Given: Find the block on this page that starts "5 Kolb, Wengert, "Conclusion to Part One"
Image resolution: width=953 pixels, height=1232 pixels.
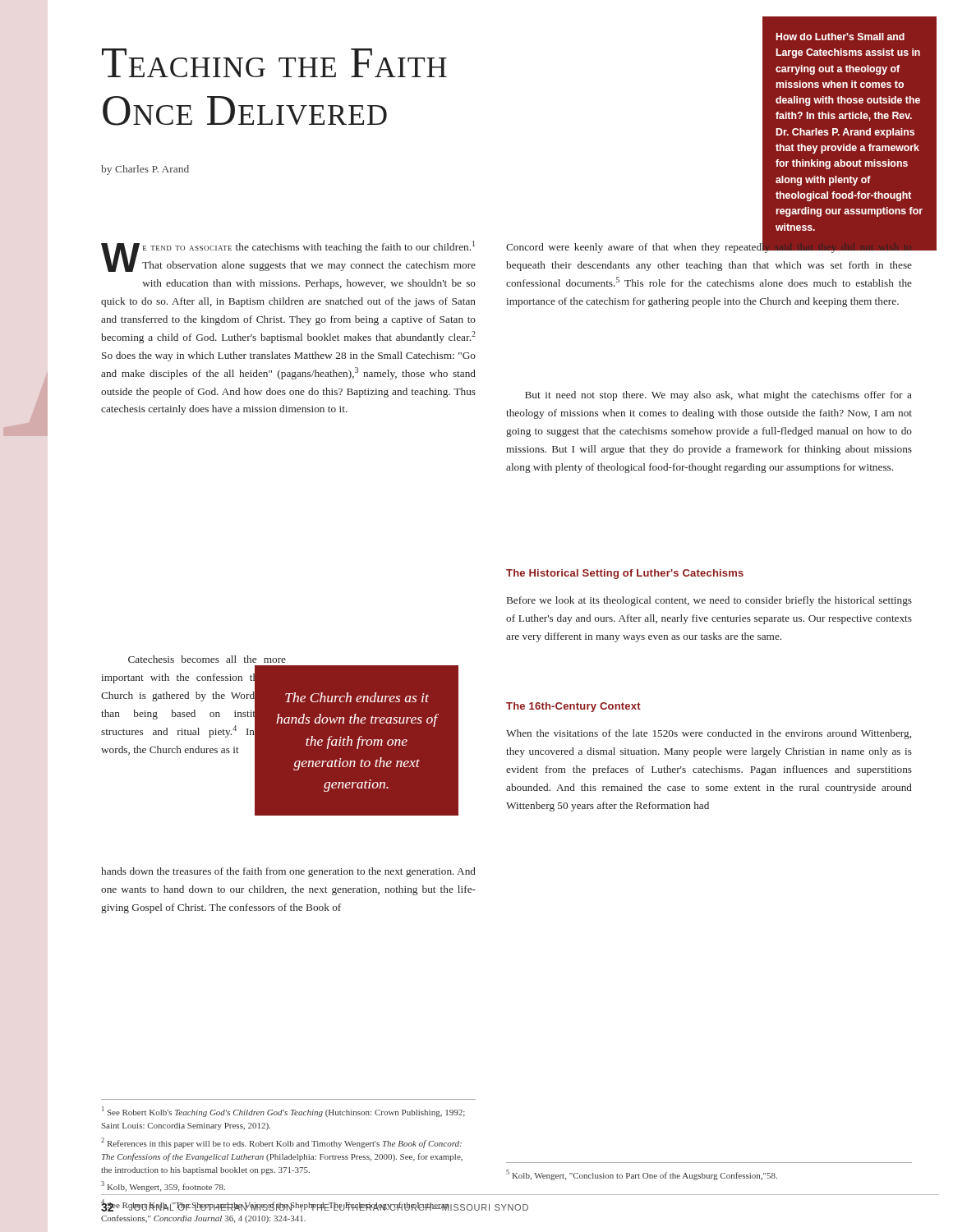Looking at the screenshot, I should pos(709,1175).
